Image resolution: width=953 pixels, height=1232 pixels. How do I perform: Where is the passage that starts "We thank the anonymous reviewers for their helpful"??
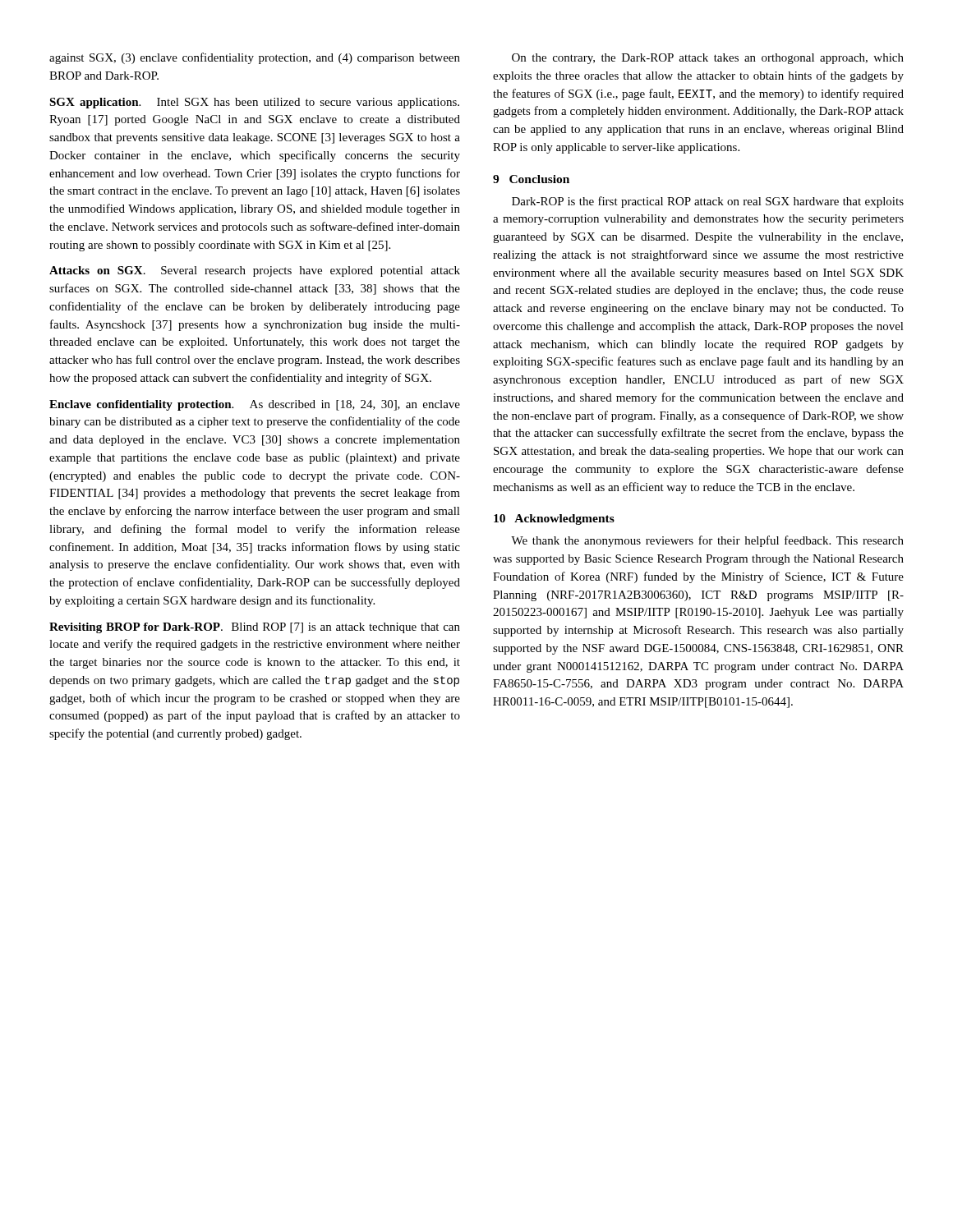tap(698, 622)
